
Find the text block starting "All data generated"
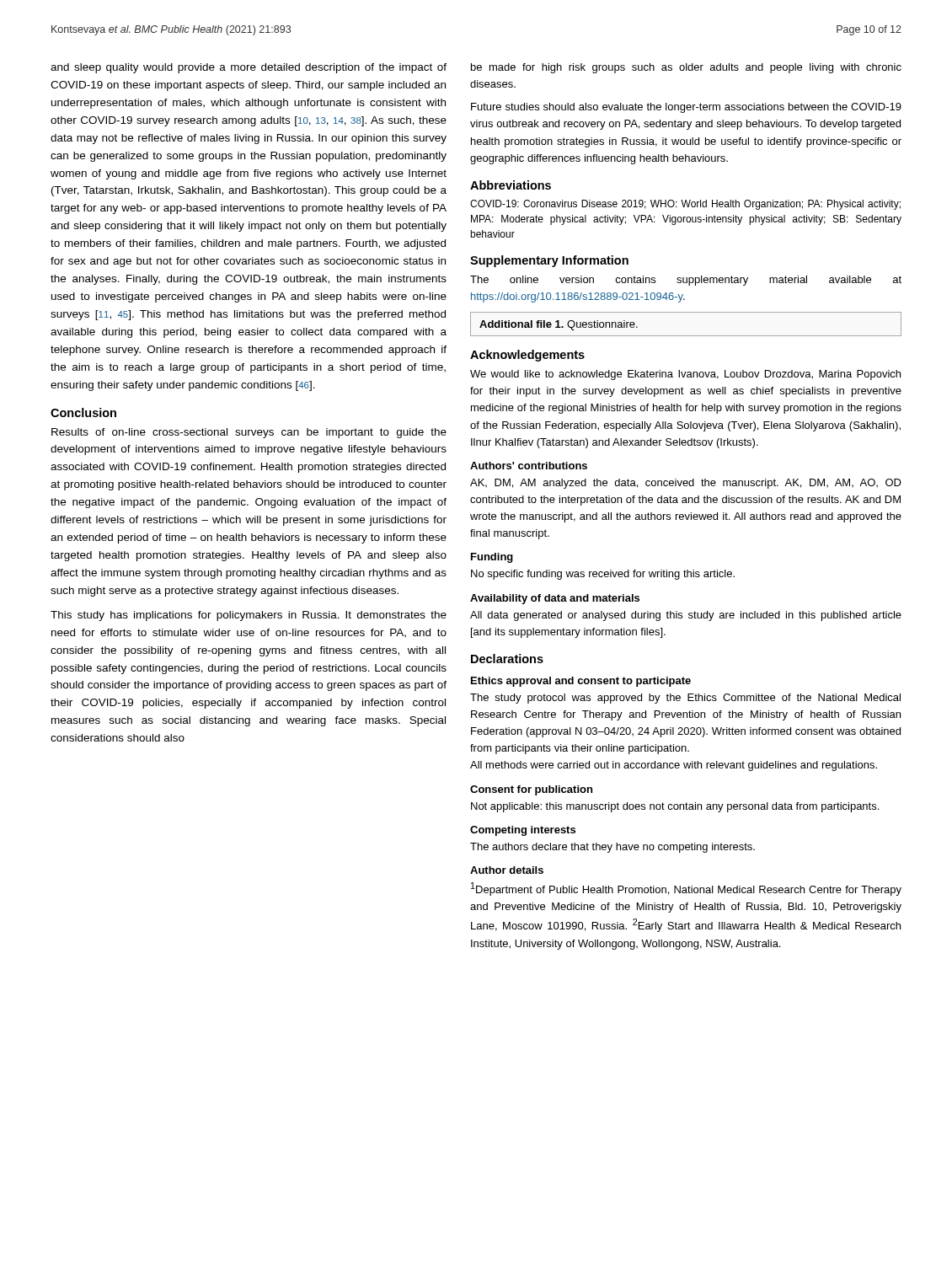[x=686, y=623]
